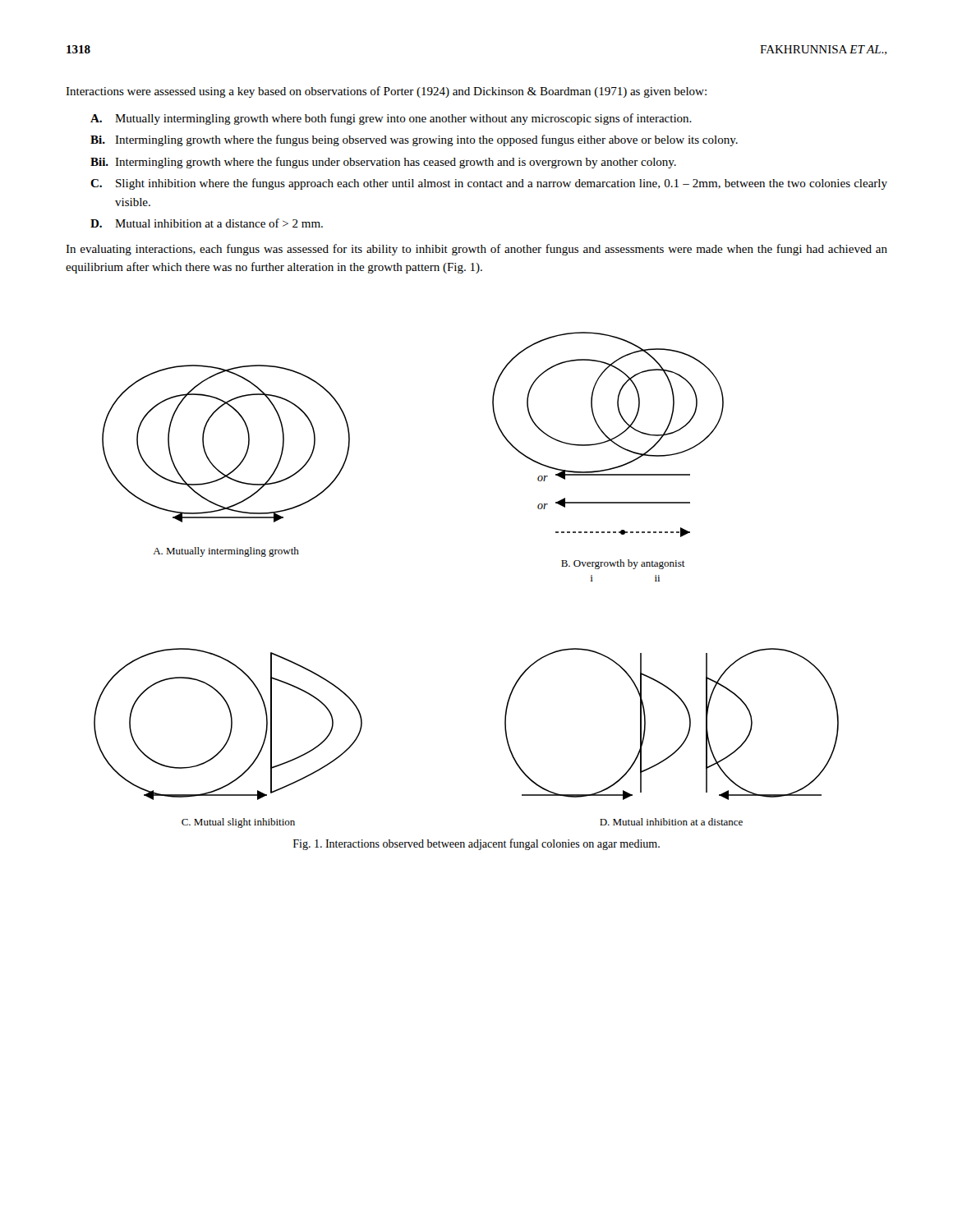Click the passage that begins "Interactions were assessed using a key based on"

click(x=387, y=91)
